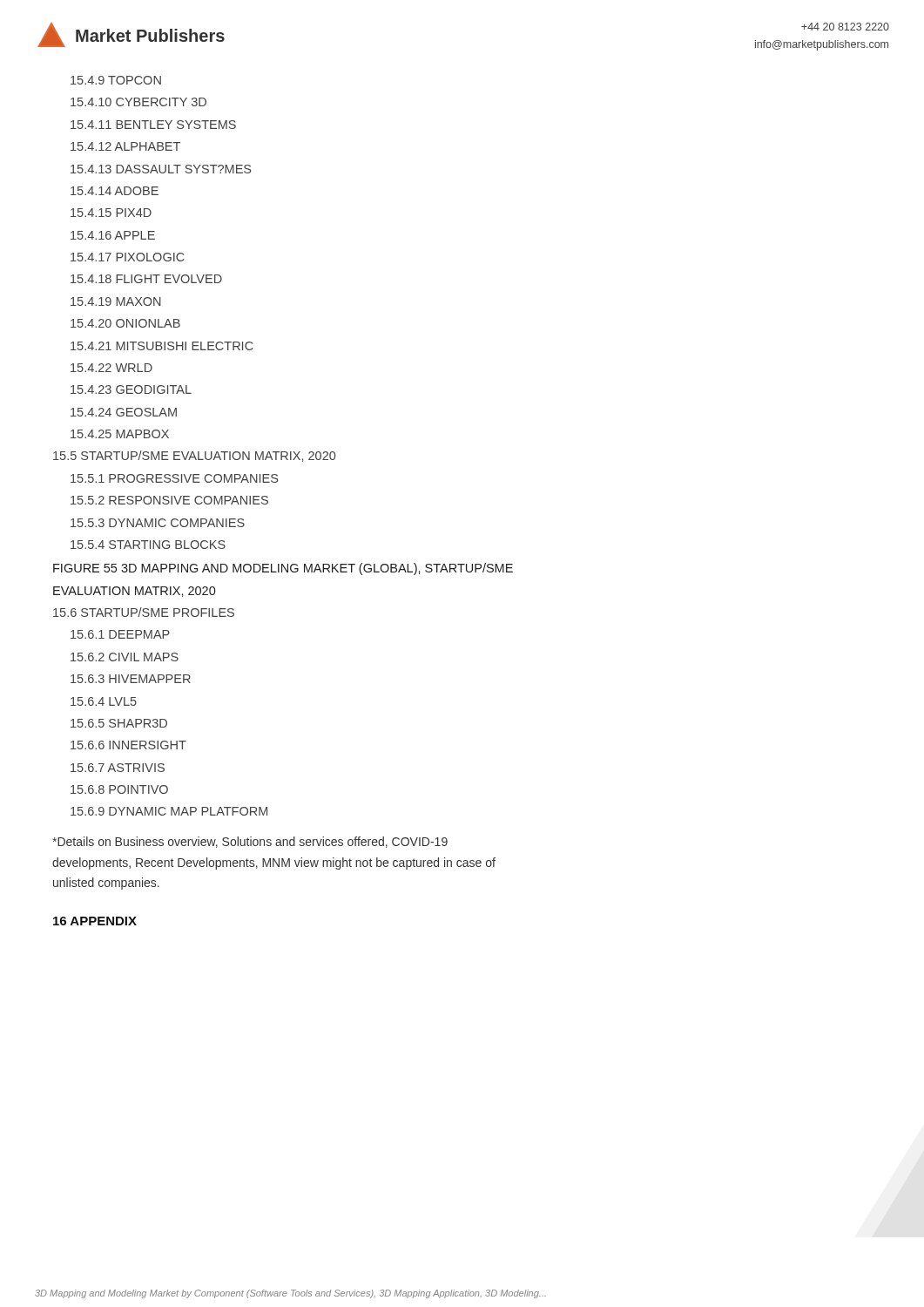Where does it say "15.4.13 DASSAULT SYST?MES"?

coord(161,169)
